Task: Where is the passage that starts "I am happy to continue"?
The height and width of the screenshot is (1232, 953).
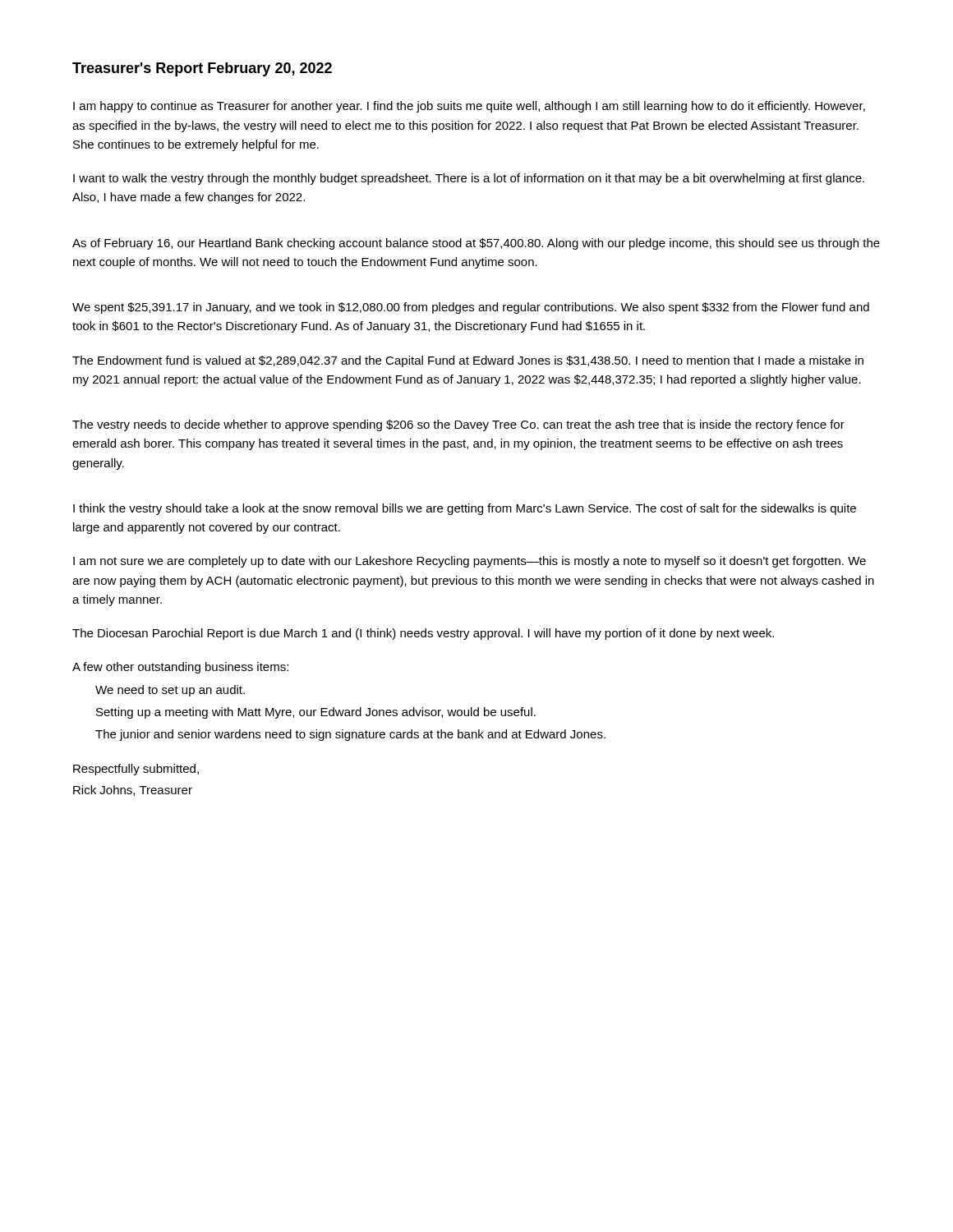Action: [x=469, y=125]
